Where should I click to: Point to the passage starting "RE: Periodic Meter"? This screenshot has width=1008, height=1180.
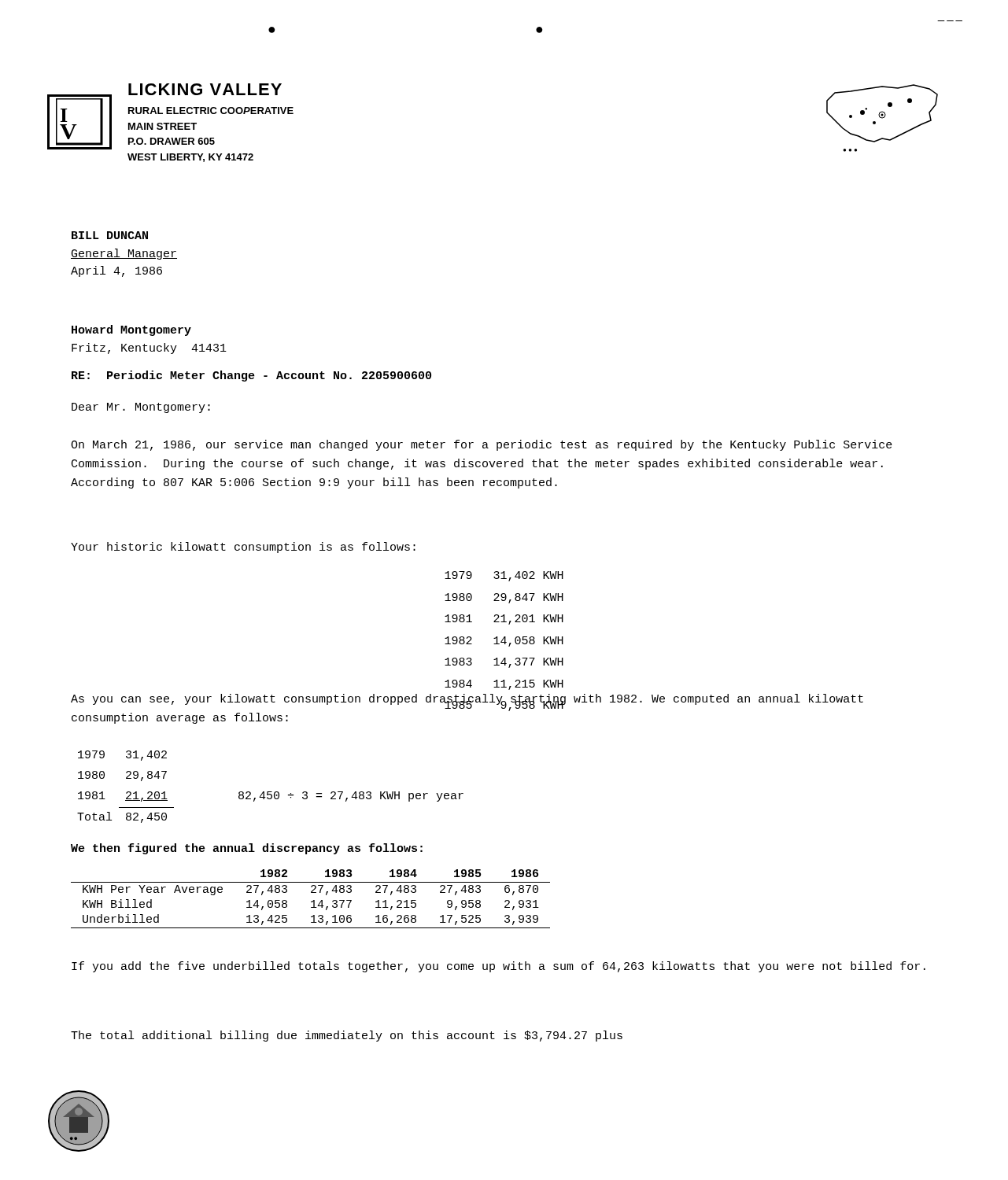click(251, 376)
